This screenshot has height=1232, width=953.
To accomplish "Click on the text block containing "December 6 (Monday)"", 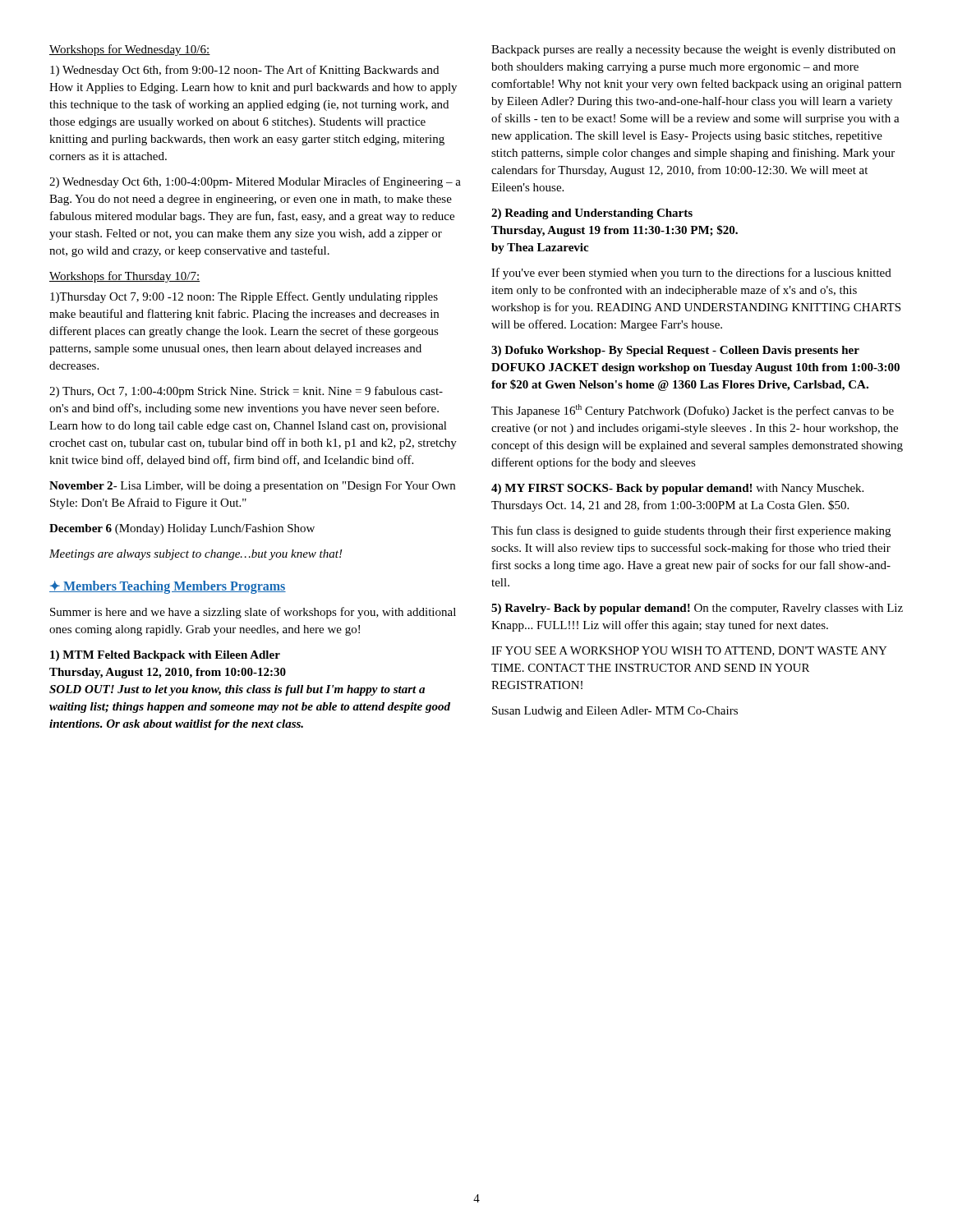I will pyautogui.click(x=255, y=529).
